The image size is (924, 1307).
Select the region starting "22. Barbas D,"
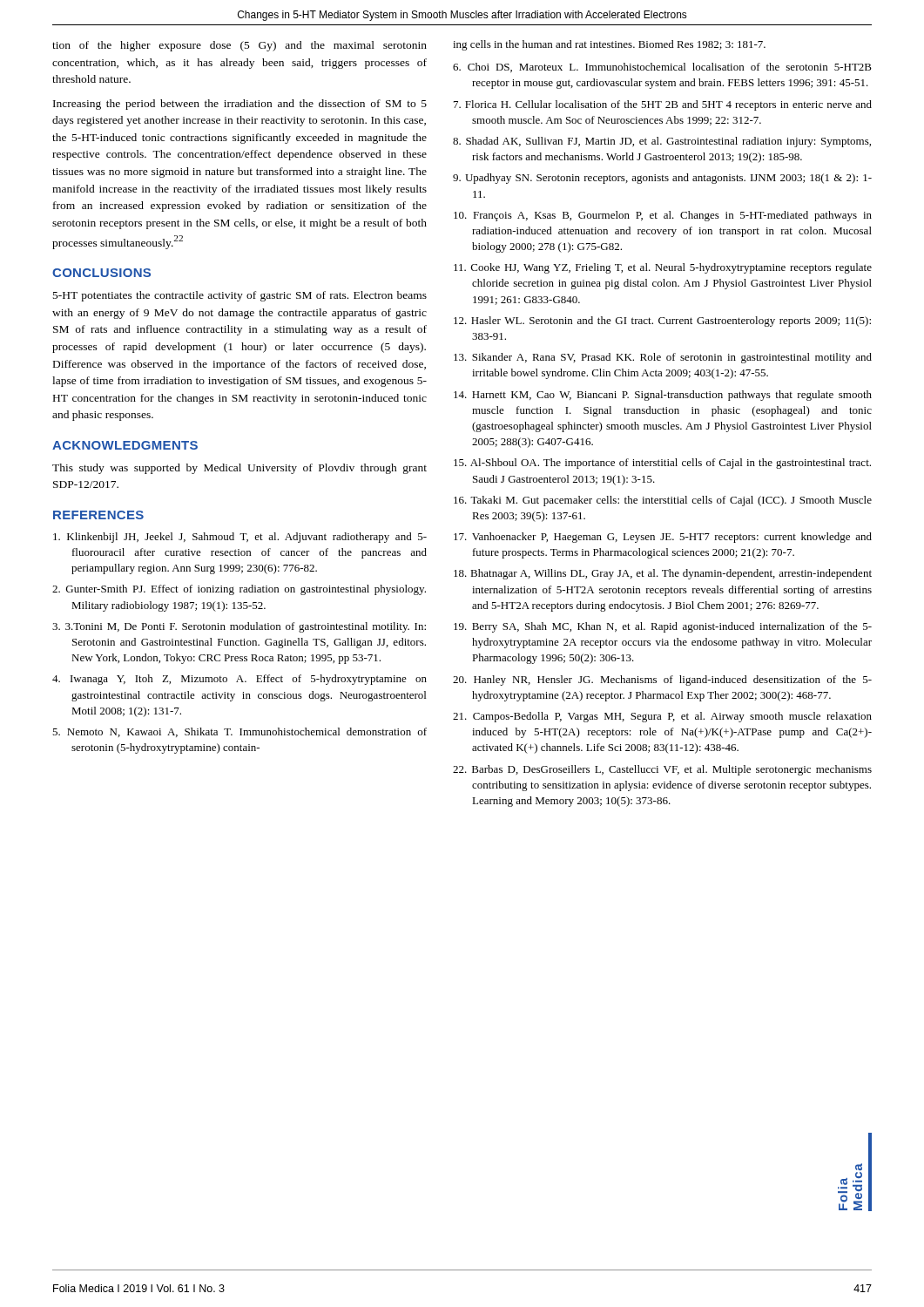(662, 784)
